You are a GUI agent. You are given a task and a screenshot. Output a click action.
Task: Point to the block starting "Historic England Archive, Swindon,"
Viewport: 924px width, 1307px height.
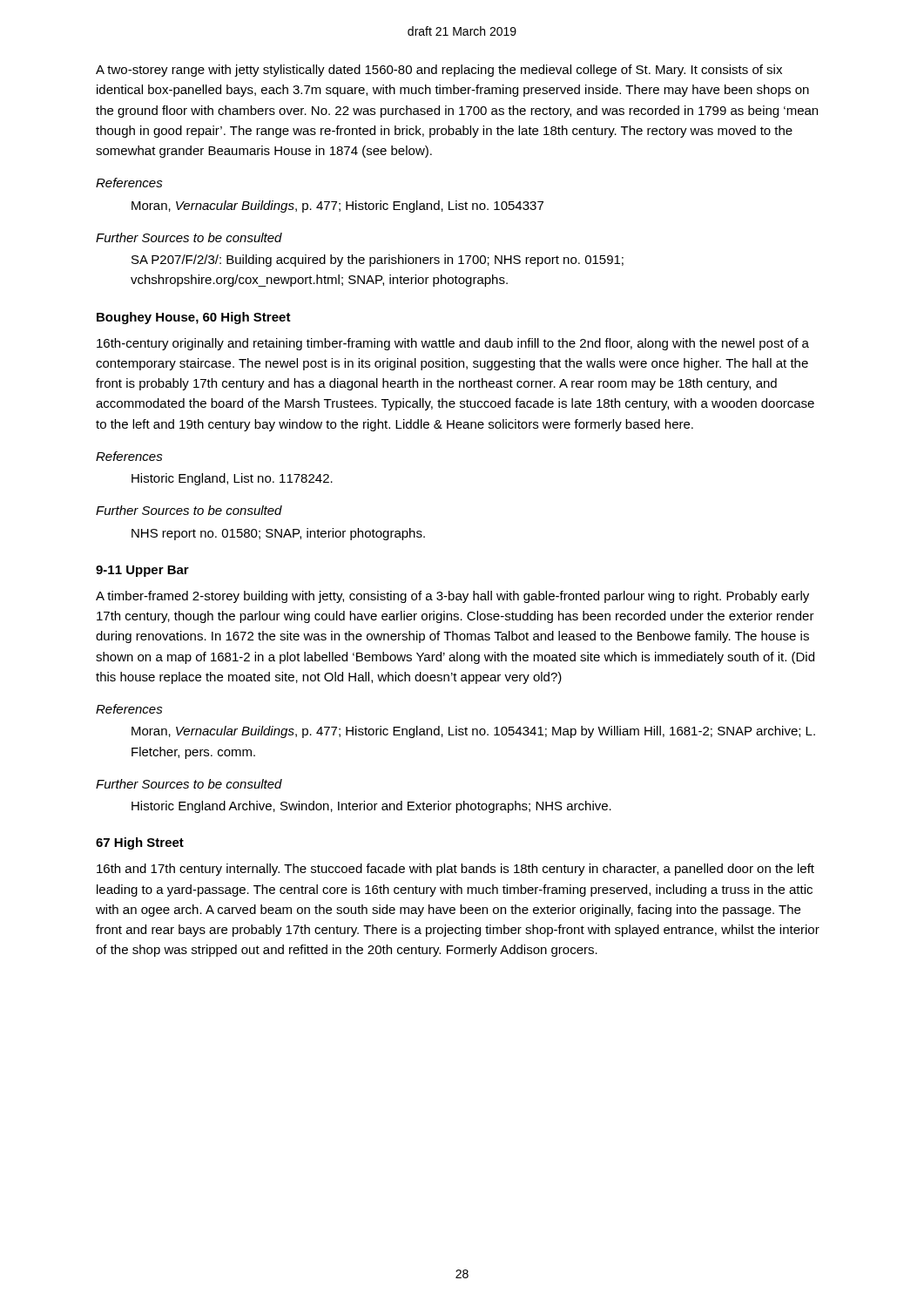[x=371, y=806]
